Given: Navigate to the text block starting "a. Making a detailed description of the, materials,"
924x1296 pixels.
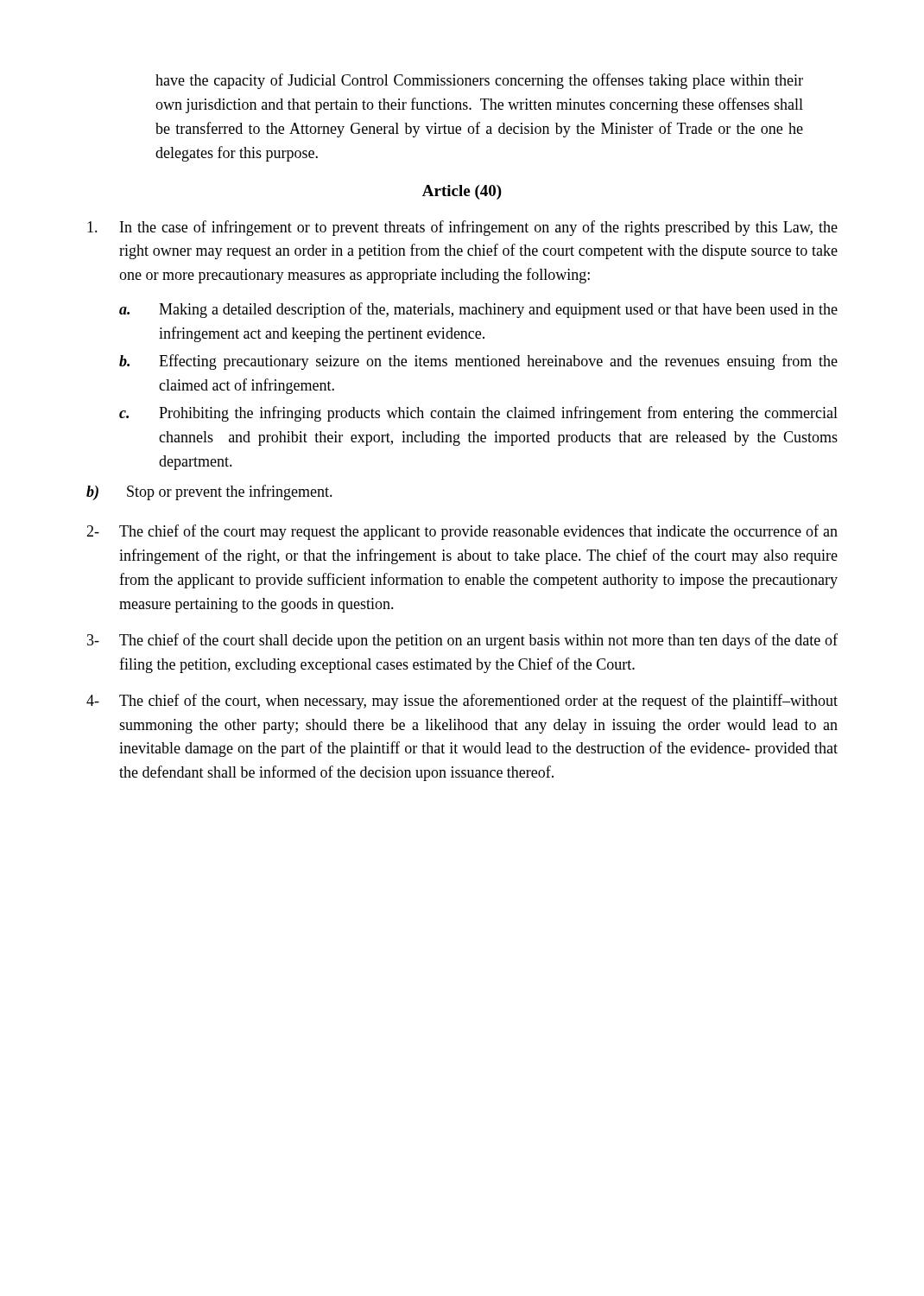Looking at the screenshot, I should 478,322.
